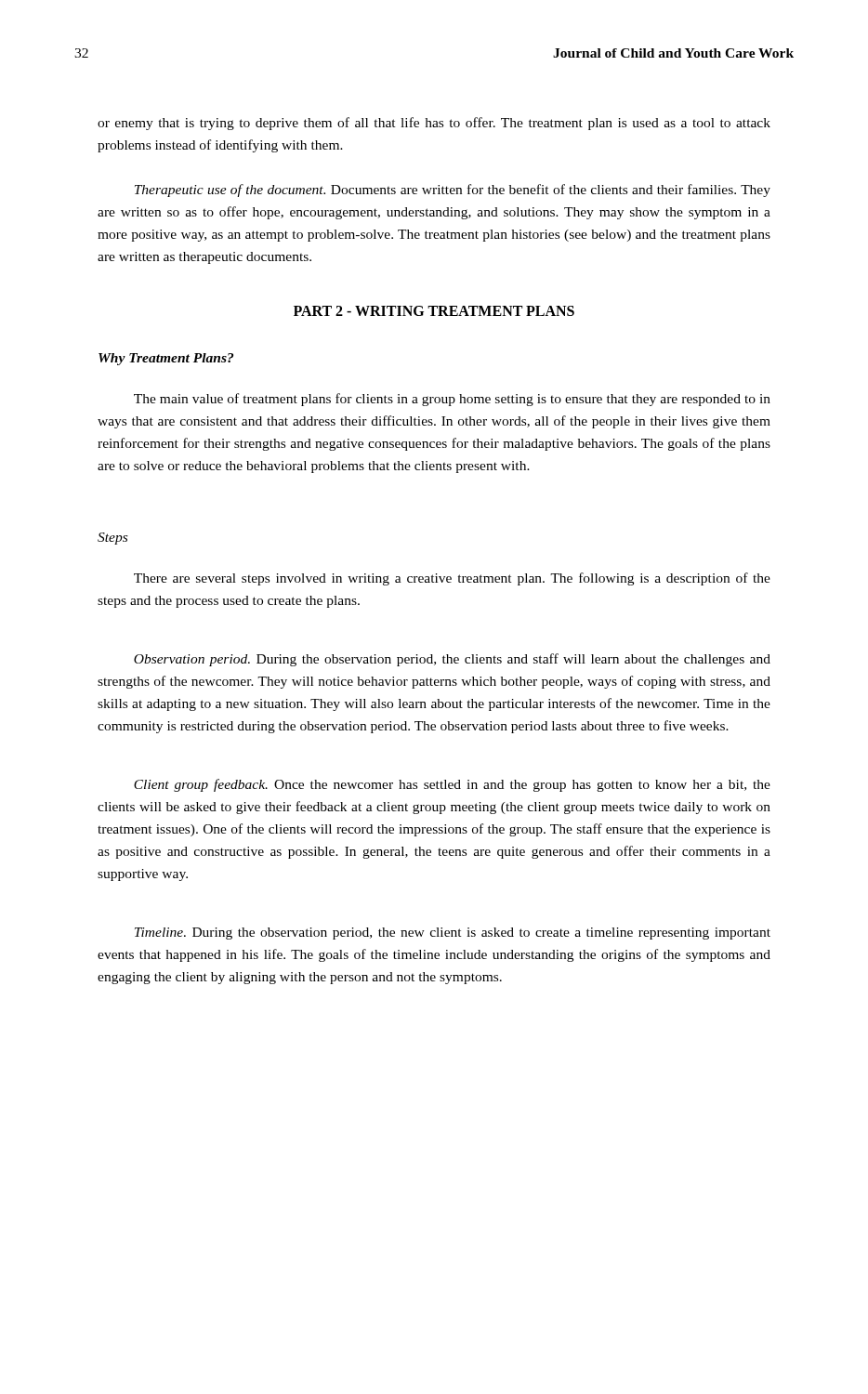Select the text block with the text "Therapeutic use of the document."
This screenshot has width=868, height=1394.
[x=434, y=223]
